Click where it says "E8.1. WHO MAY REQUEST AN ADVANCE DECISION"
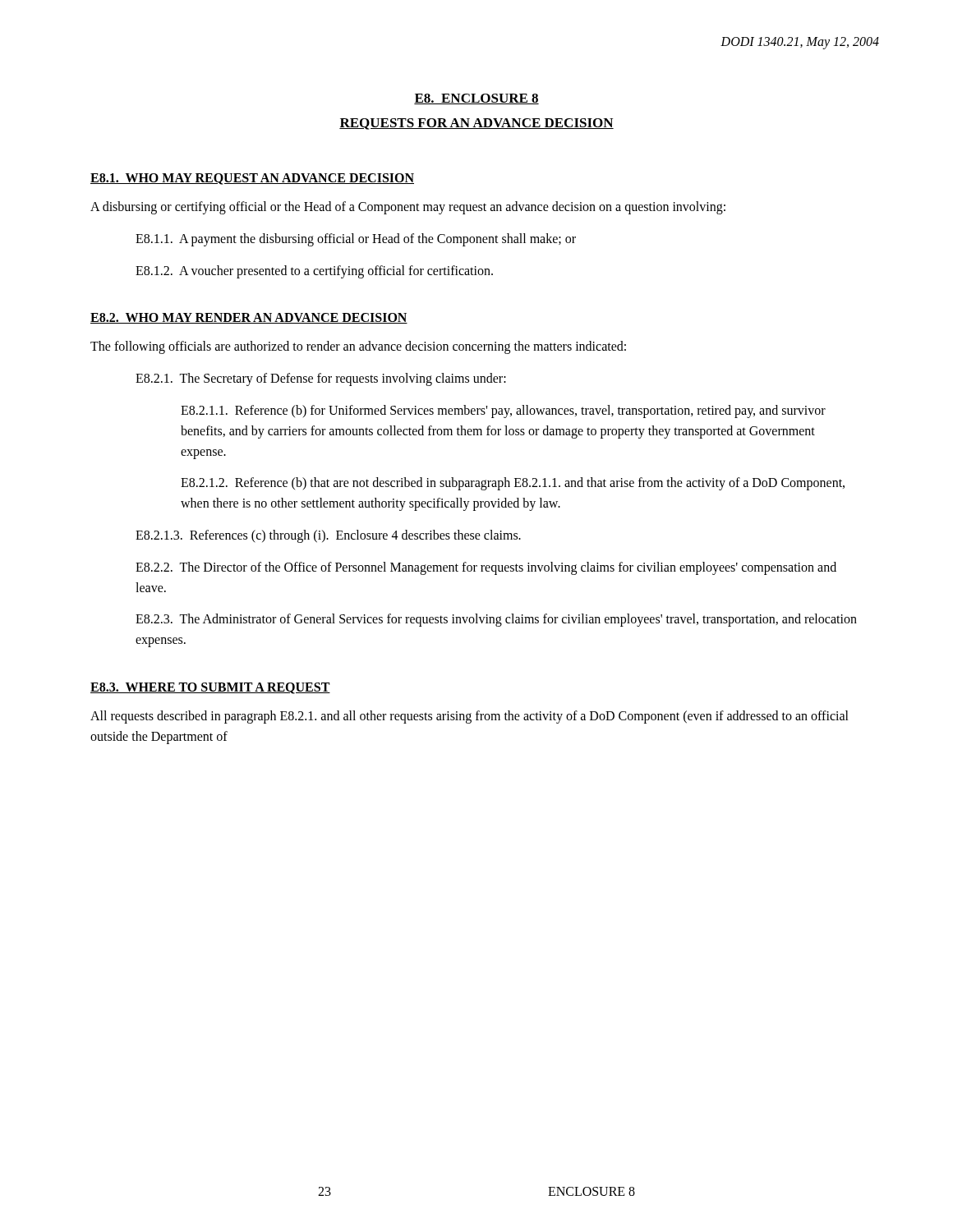This screenshot has width=953, height=1232. 252,178
